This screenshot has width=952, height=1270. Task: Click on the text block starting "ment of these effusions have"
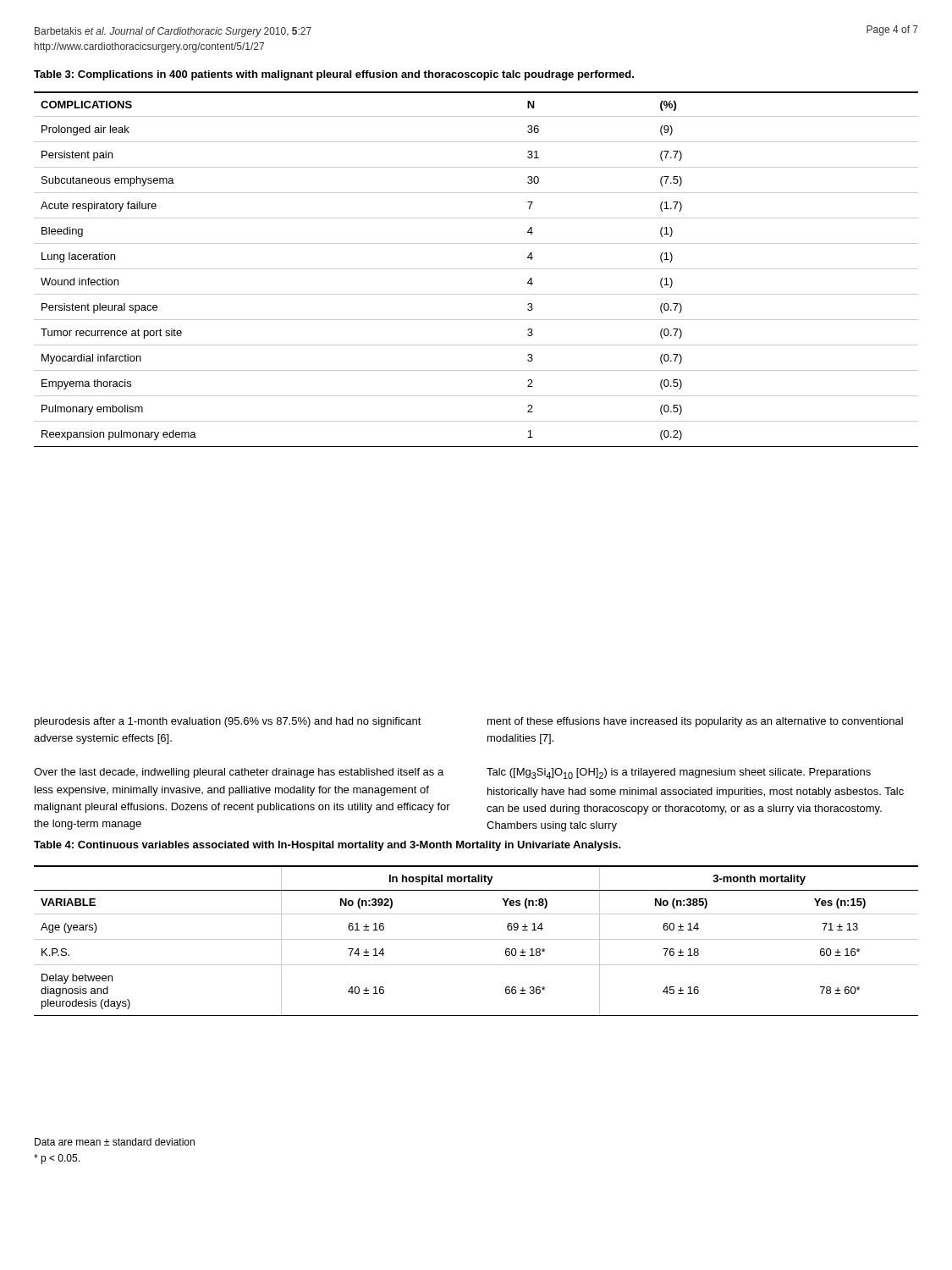[695, 773]
